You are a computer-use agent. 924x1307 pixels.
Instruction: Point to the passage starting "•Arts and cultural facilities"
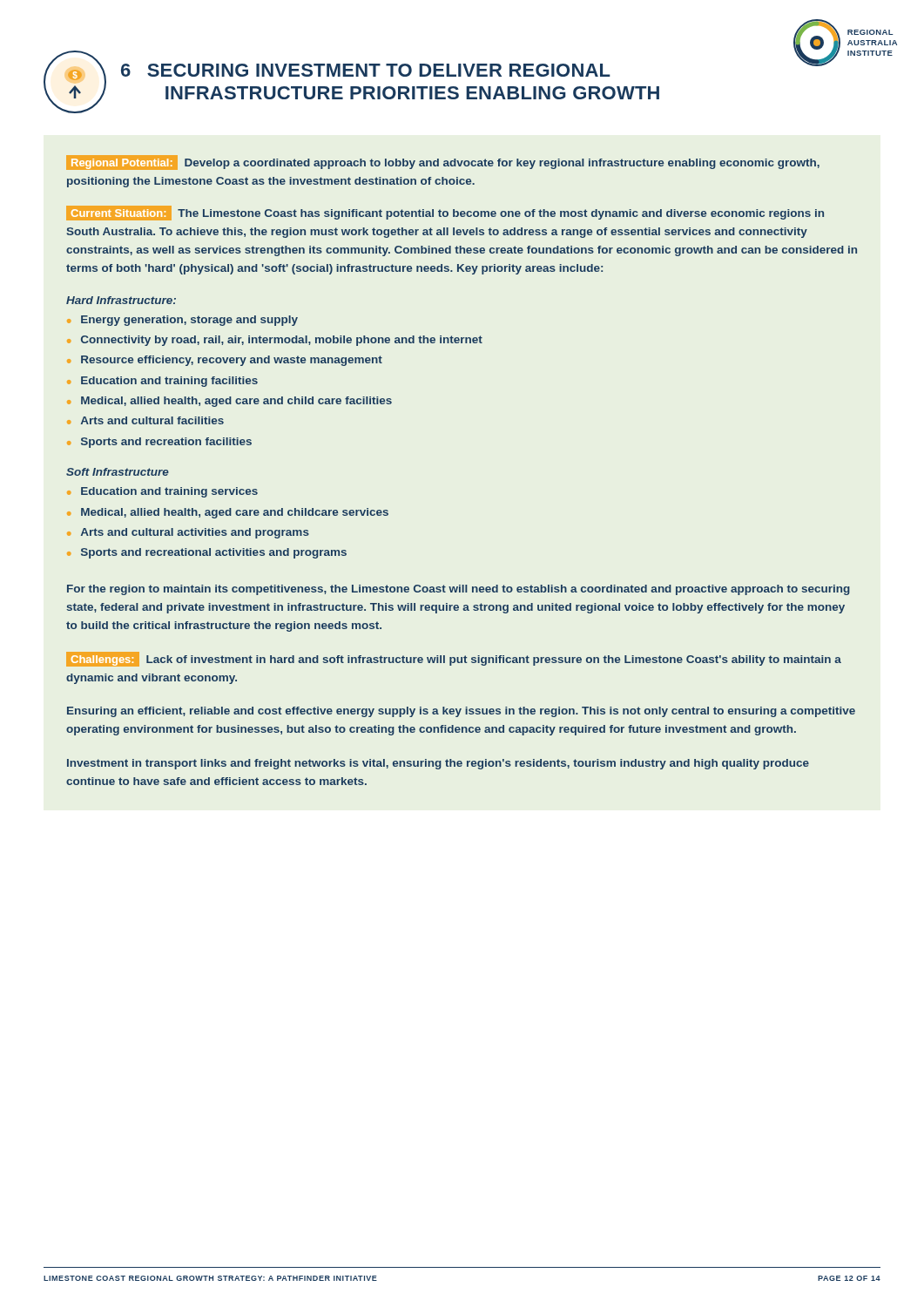145,423
